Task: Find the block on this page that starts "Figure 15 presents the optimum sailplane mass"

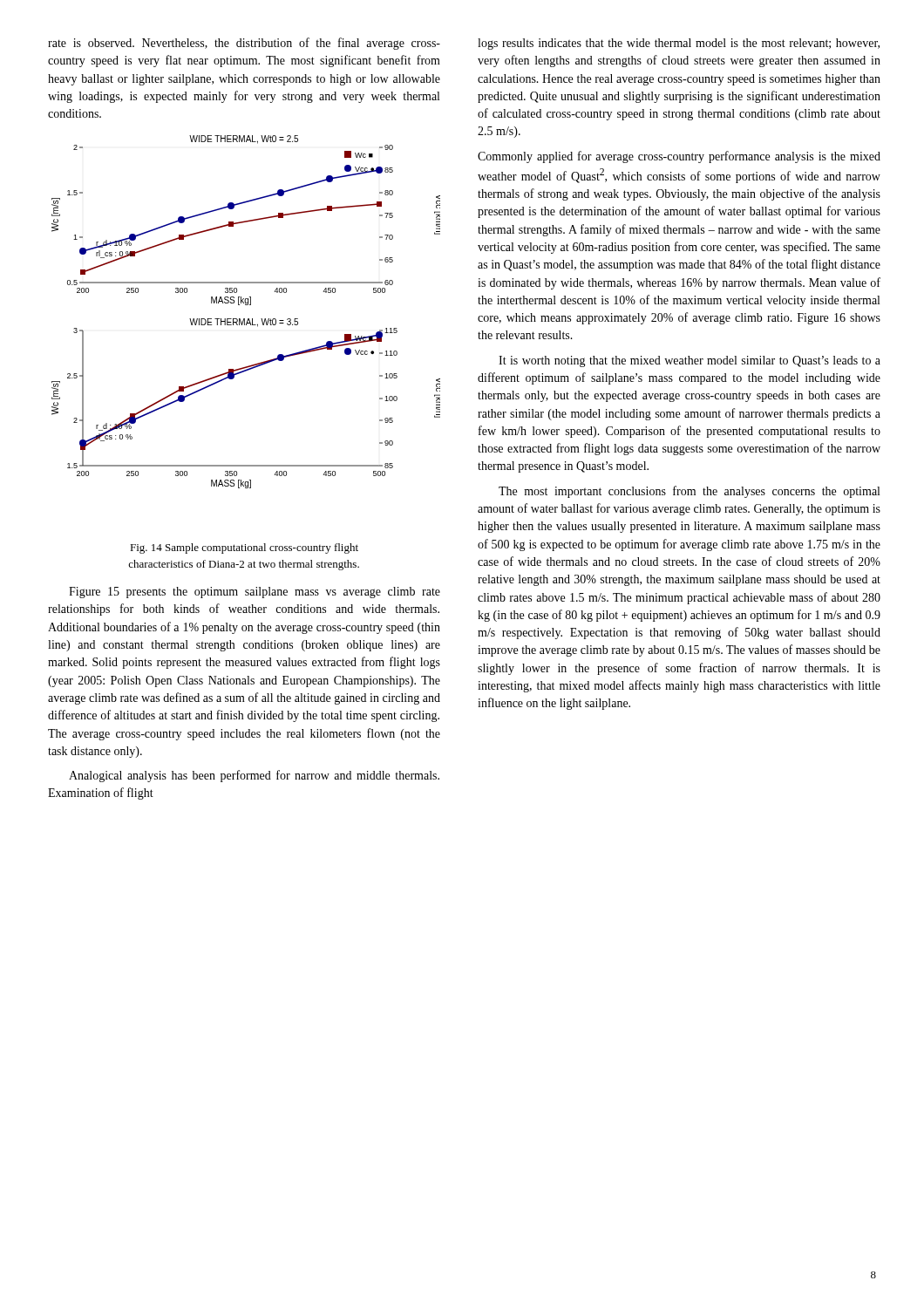Action: pos(244,693)
